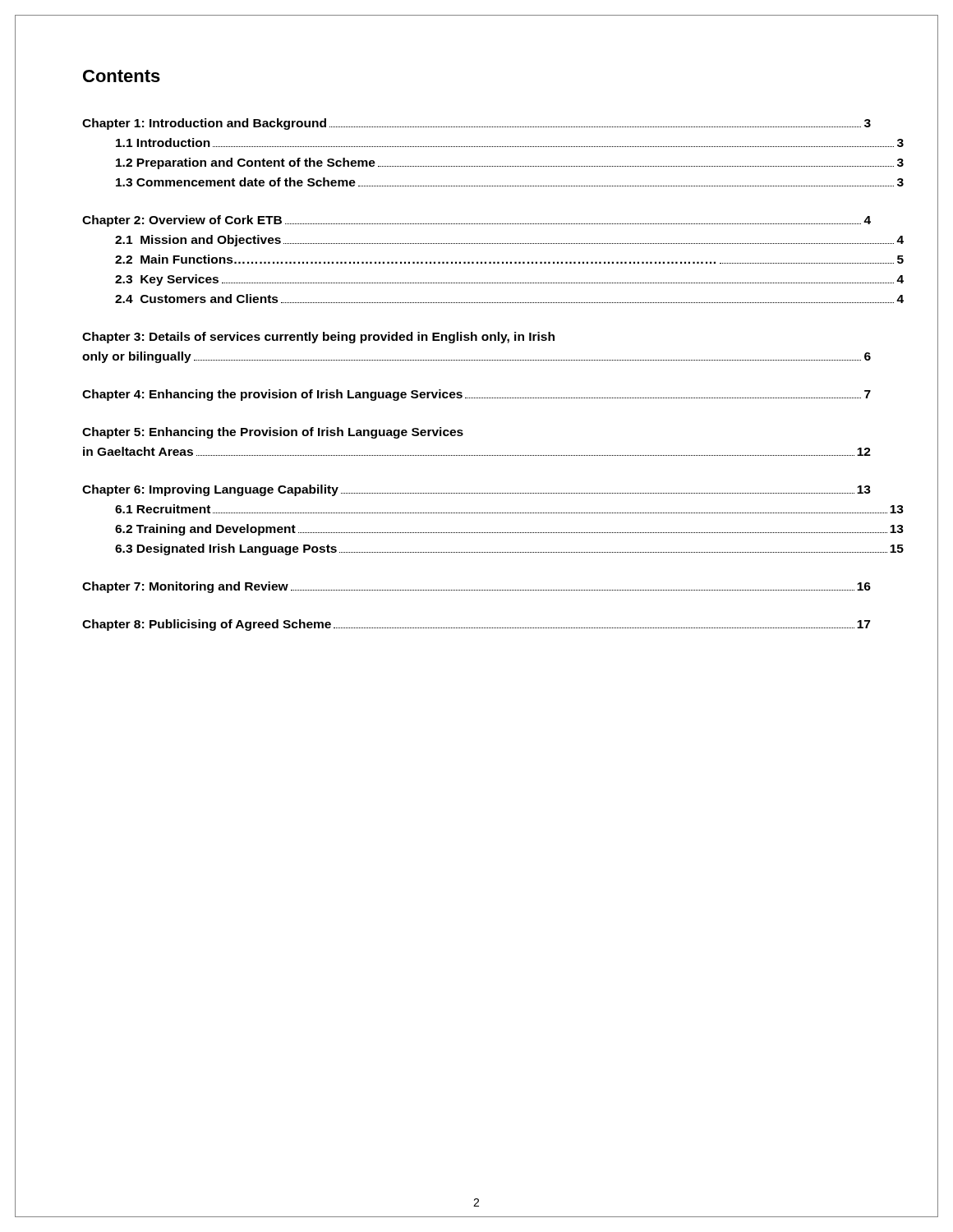Click on the text block starting "Chapter 3: Details of services currently being"
953x1232 pixels.
476,347
